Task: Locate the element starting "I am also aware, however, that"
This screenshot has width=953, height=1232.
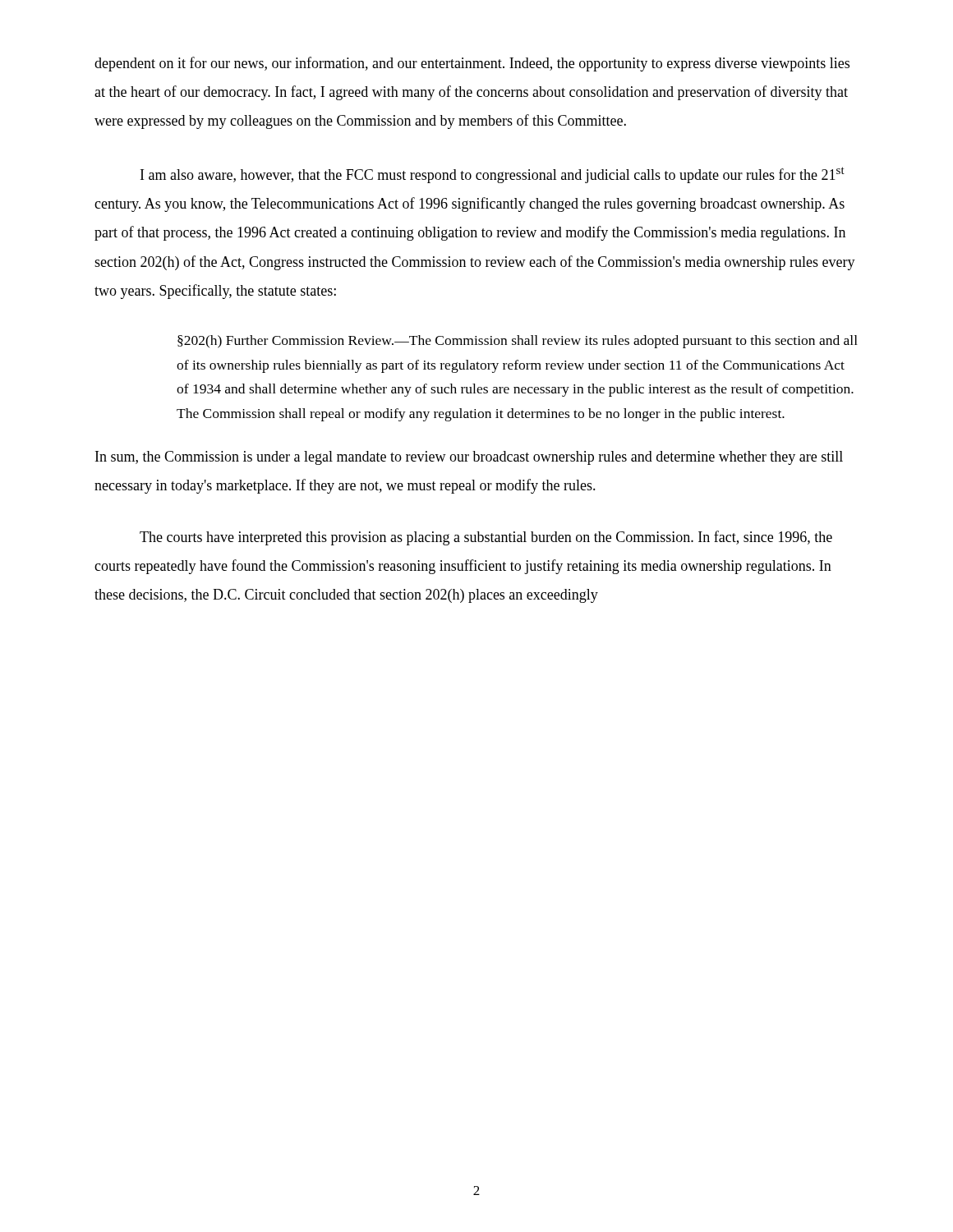Action: pyautogui.click(x=476, y=232)
